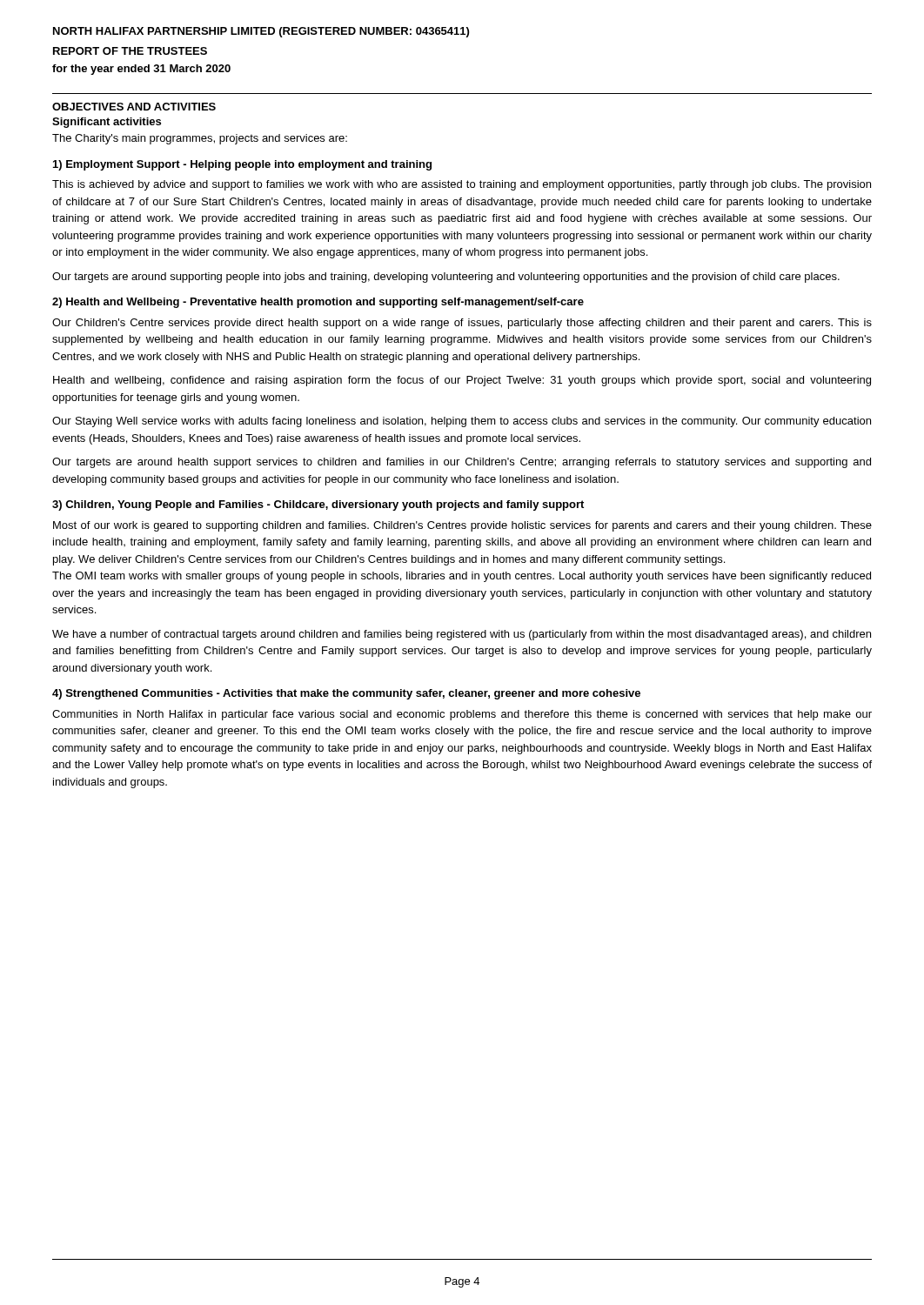Find the region starting "4) Strengthened Communities - Activities"

click(346, 693)
